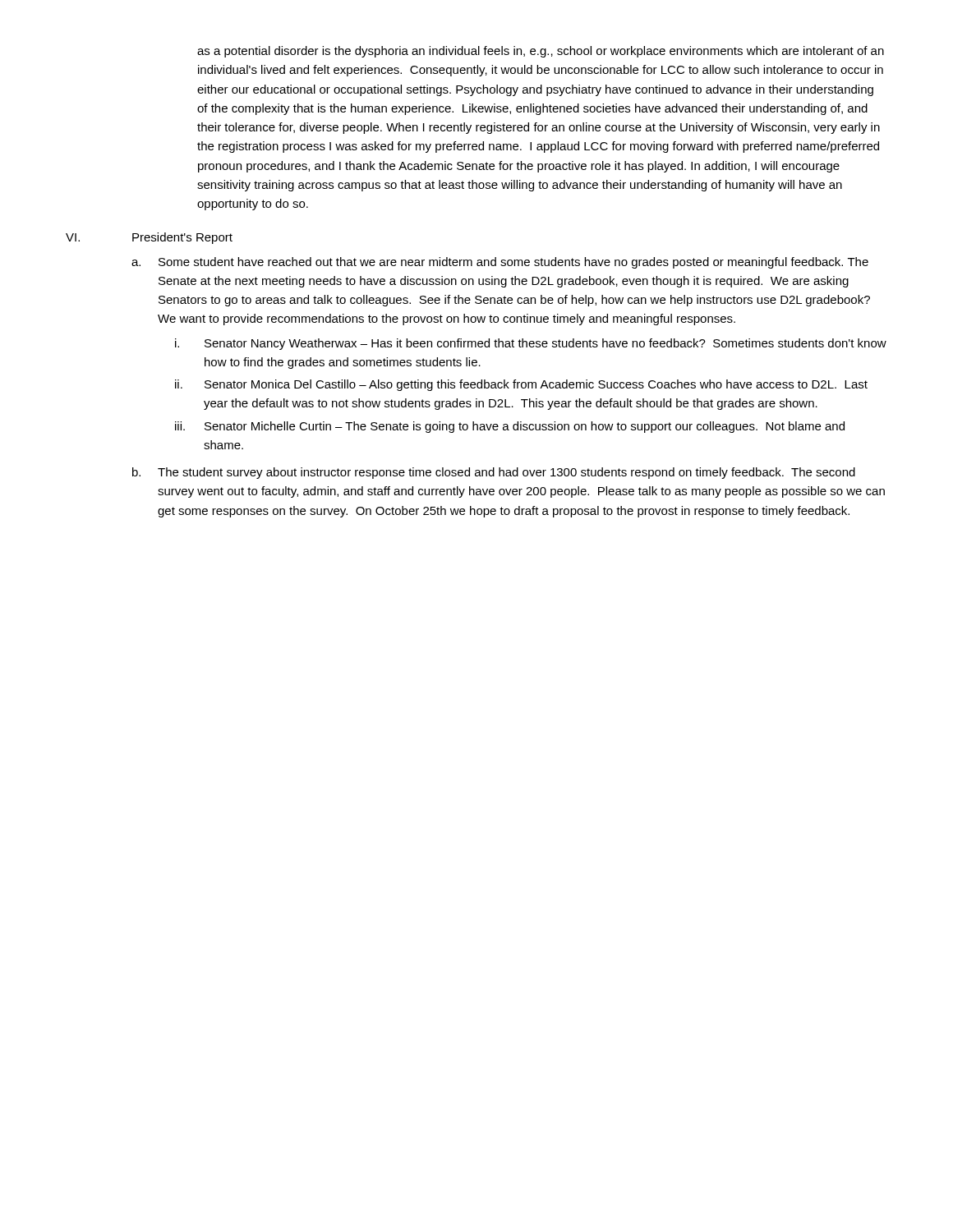This screenshot has height=1232, width=953.
Task: Select the text starting "Senator Michelle Curtin"
Action: [x=525, y=435]
